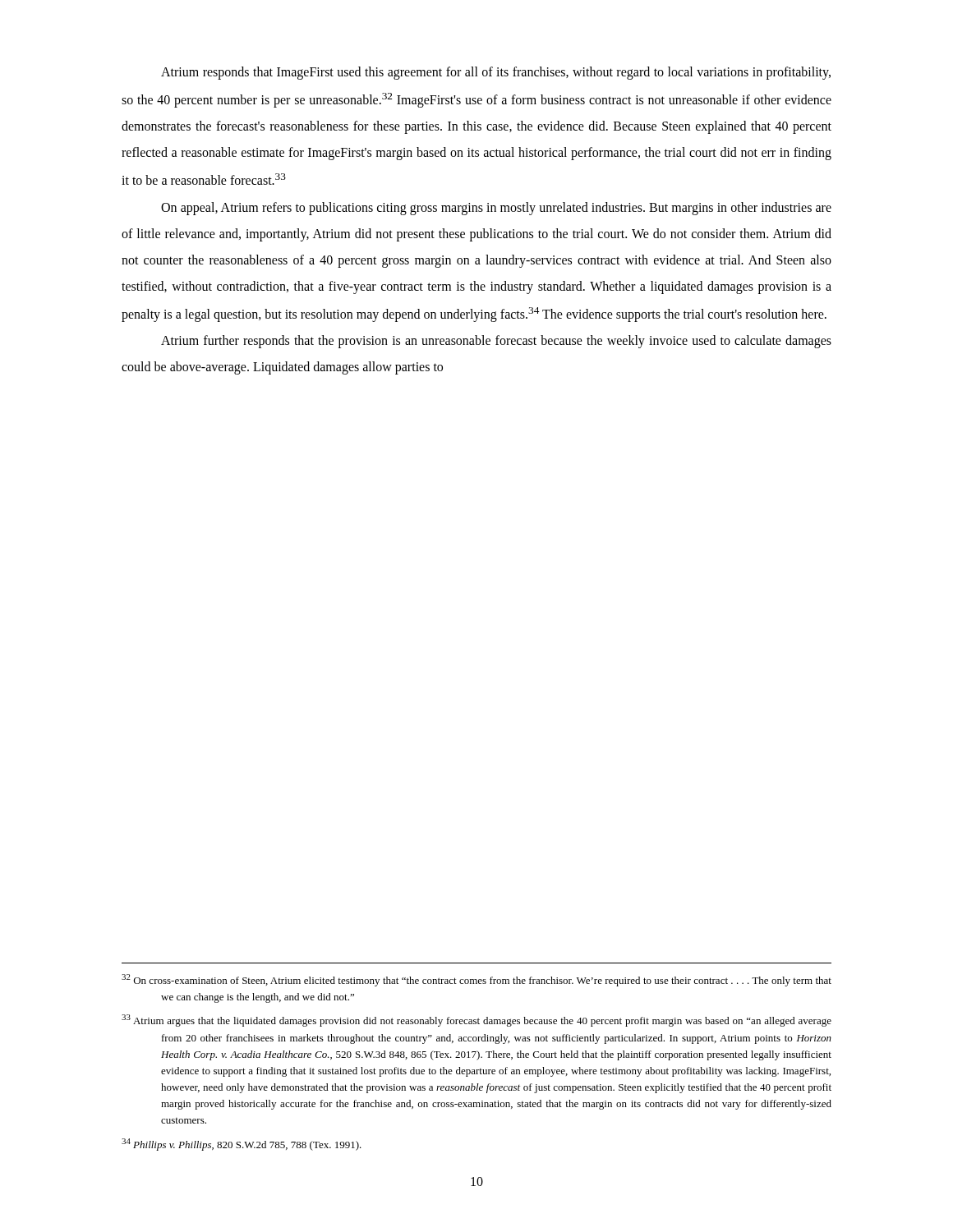Locate the passage starting "33 Atrium argues"

(496, 1069)
